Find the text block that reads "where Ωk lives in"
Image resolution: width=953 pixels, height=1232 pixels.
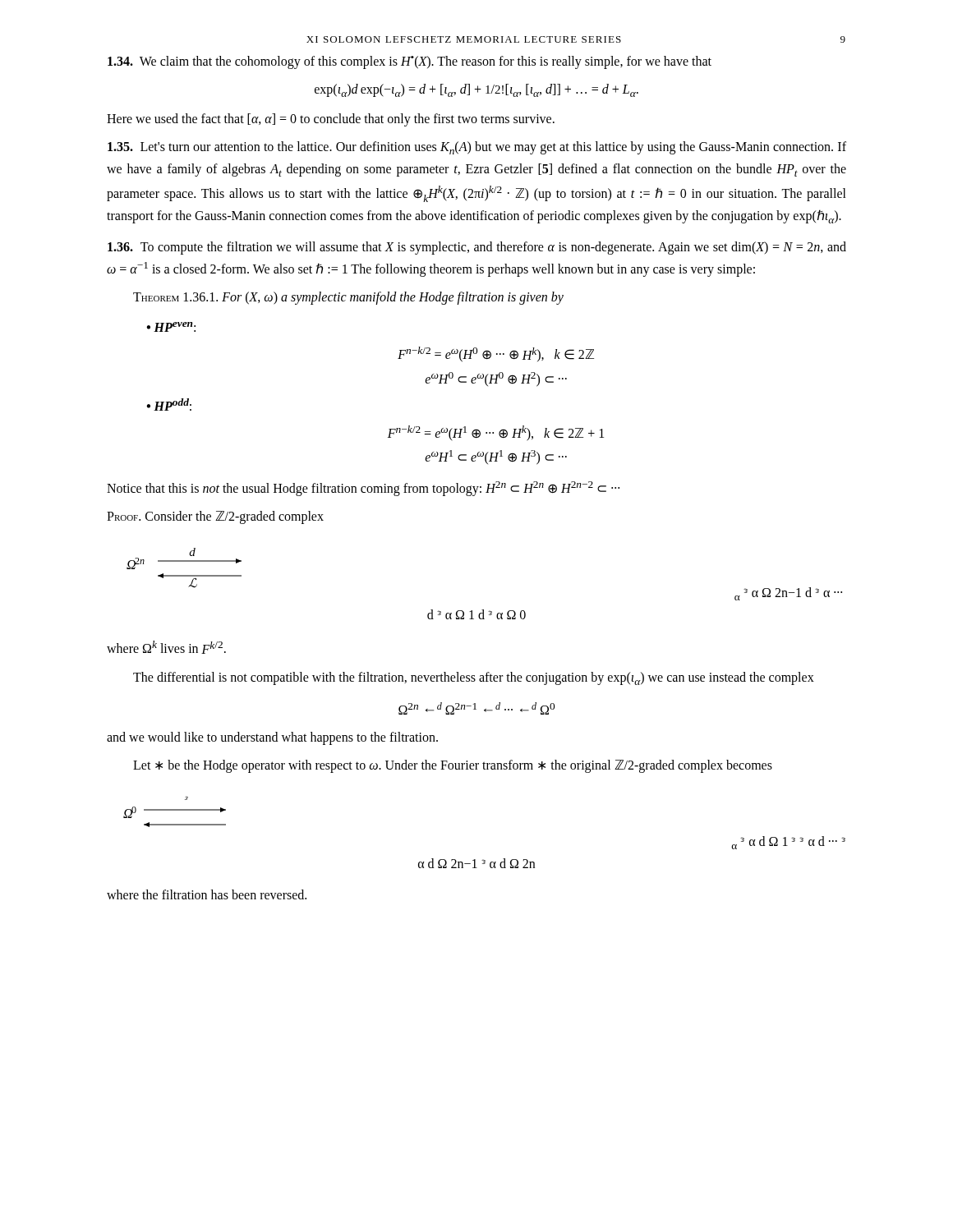coord(166,647)
